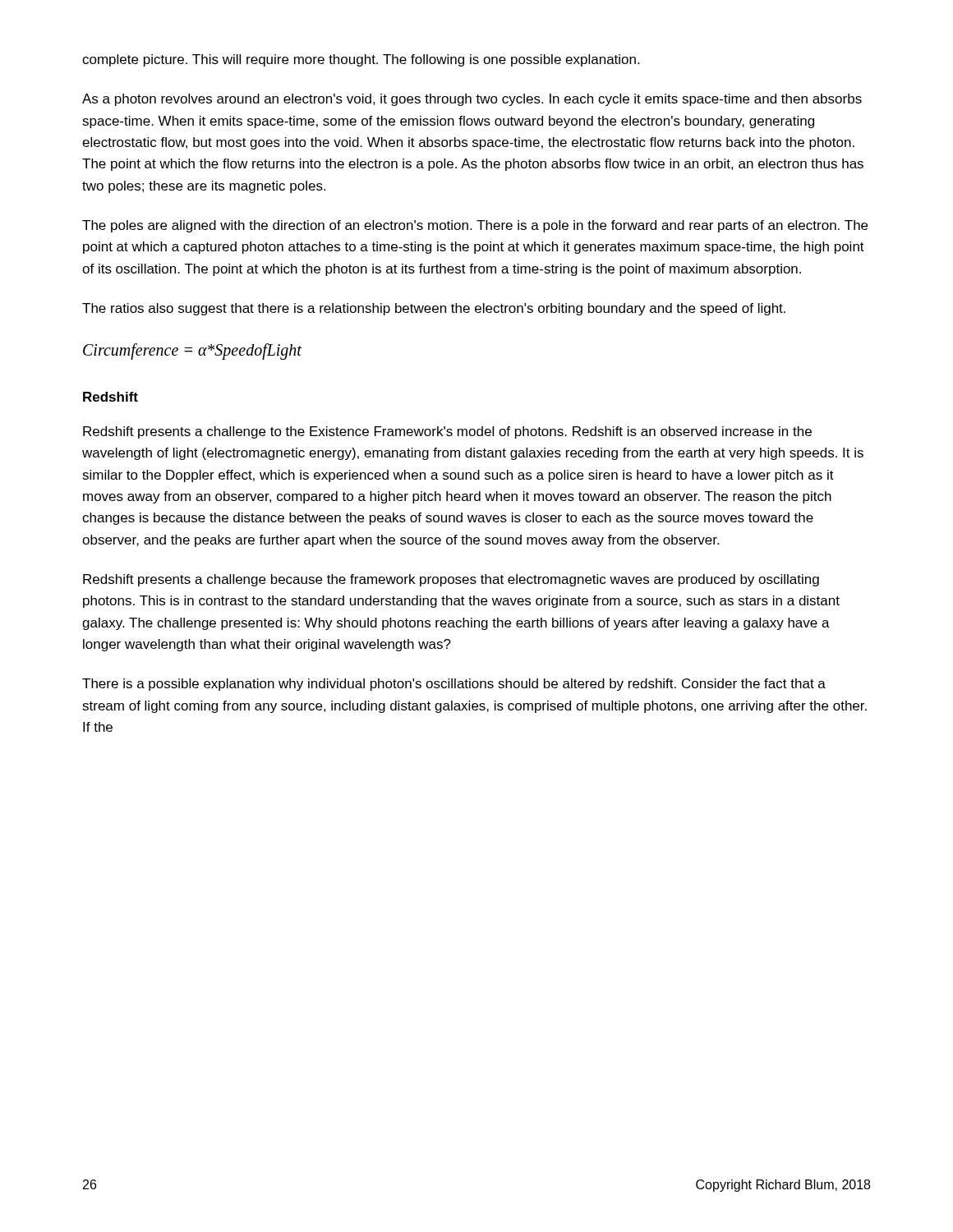Click on the region starting "As a photon revolves around an"
The width and height of the screenshot is (953, 1232).
click(x=473, y=142)
